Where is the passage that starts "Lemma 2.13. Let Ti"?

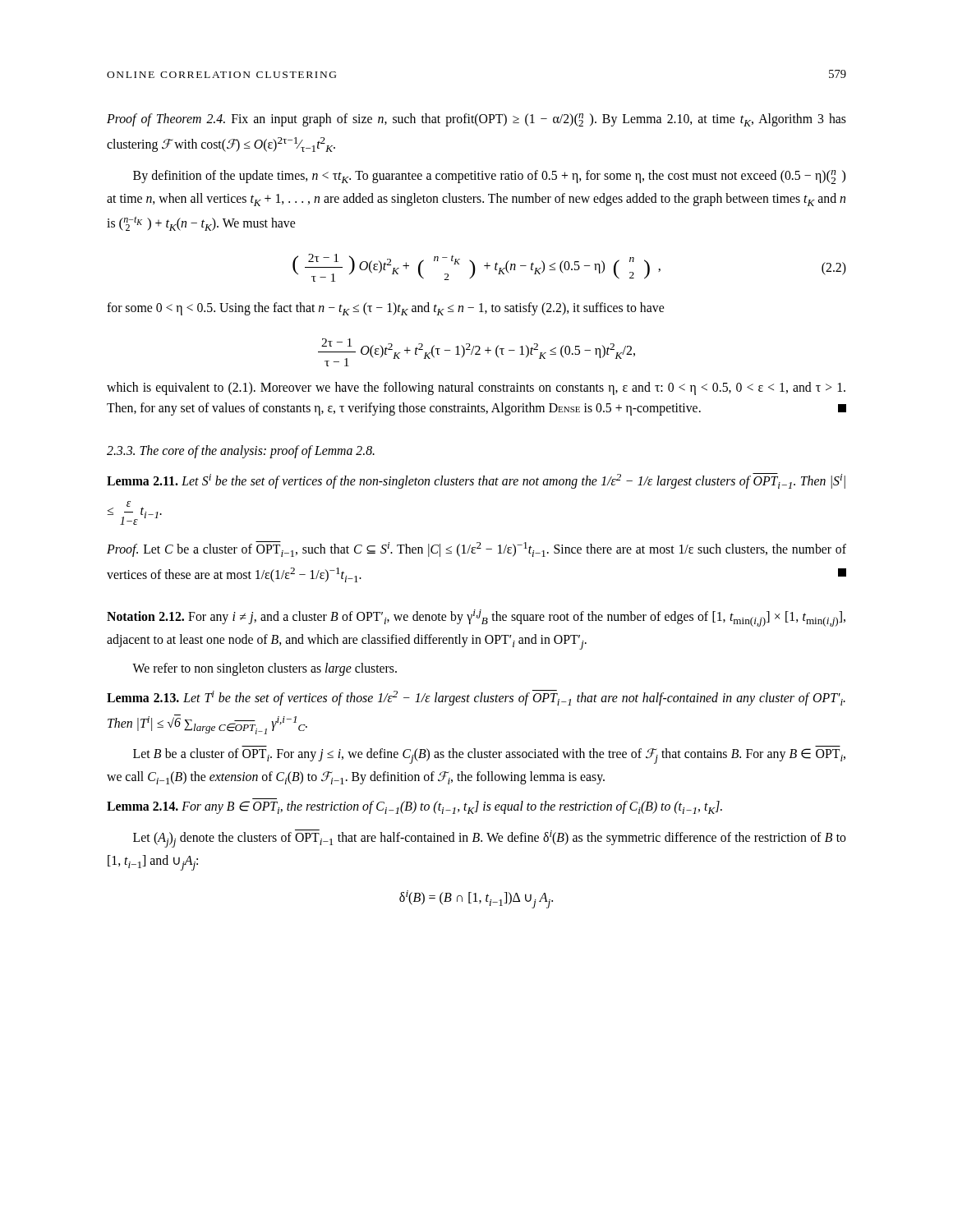coord(476,711)
